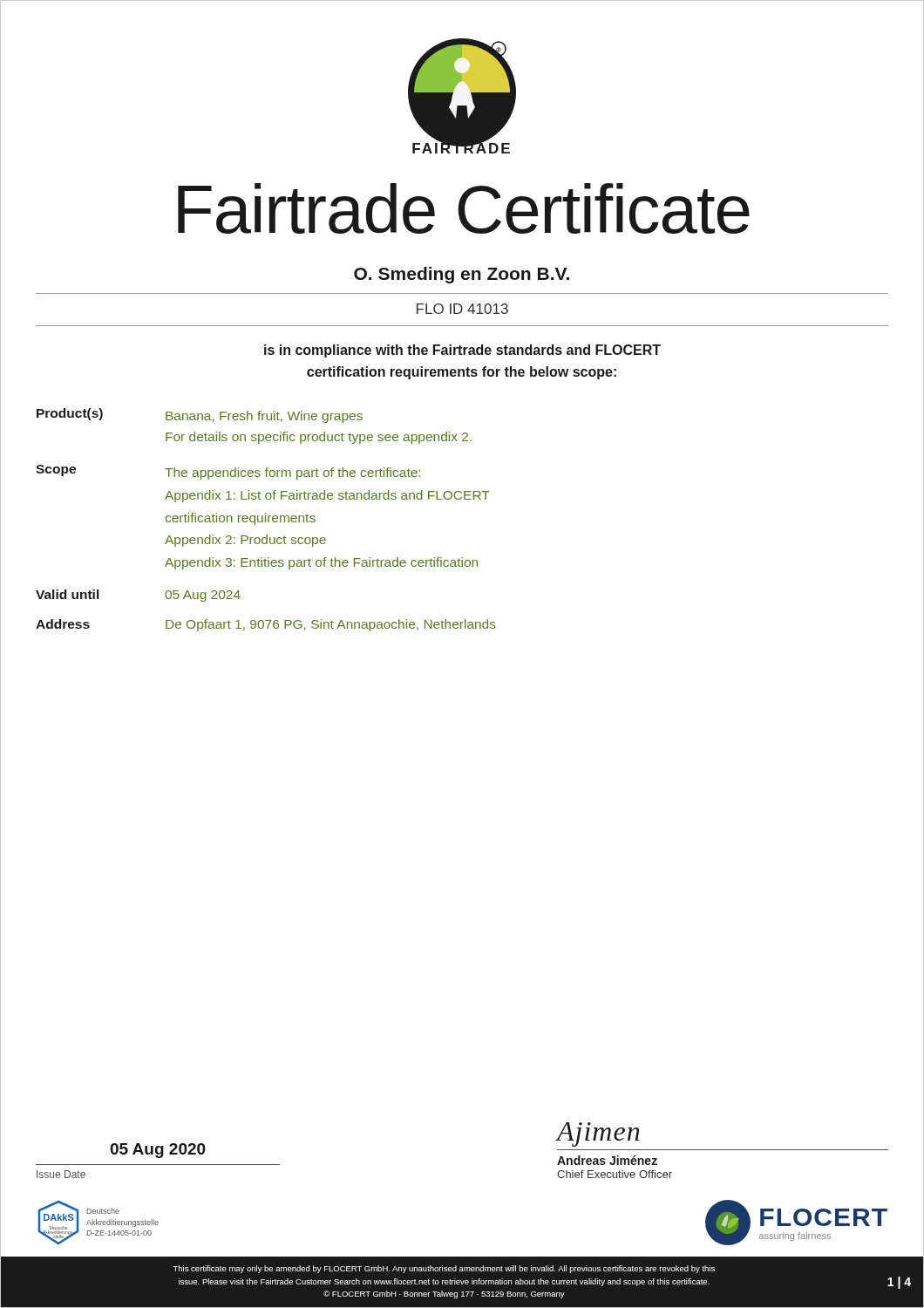Point to the text starting "O. Smeding en Zoon B.V."
The width and height of the screenshot is (924, 1308).
462,273
